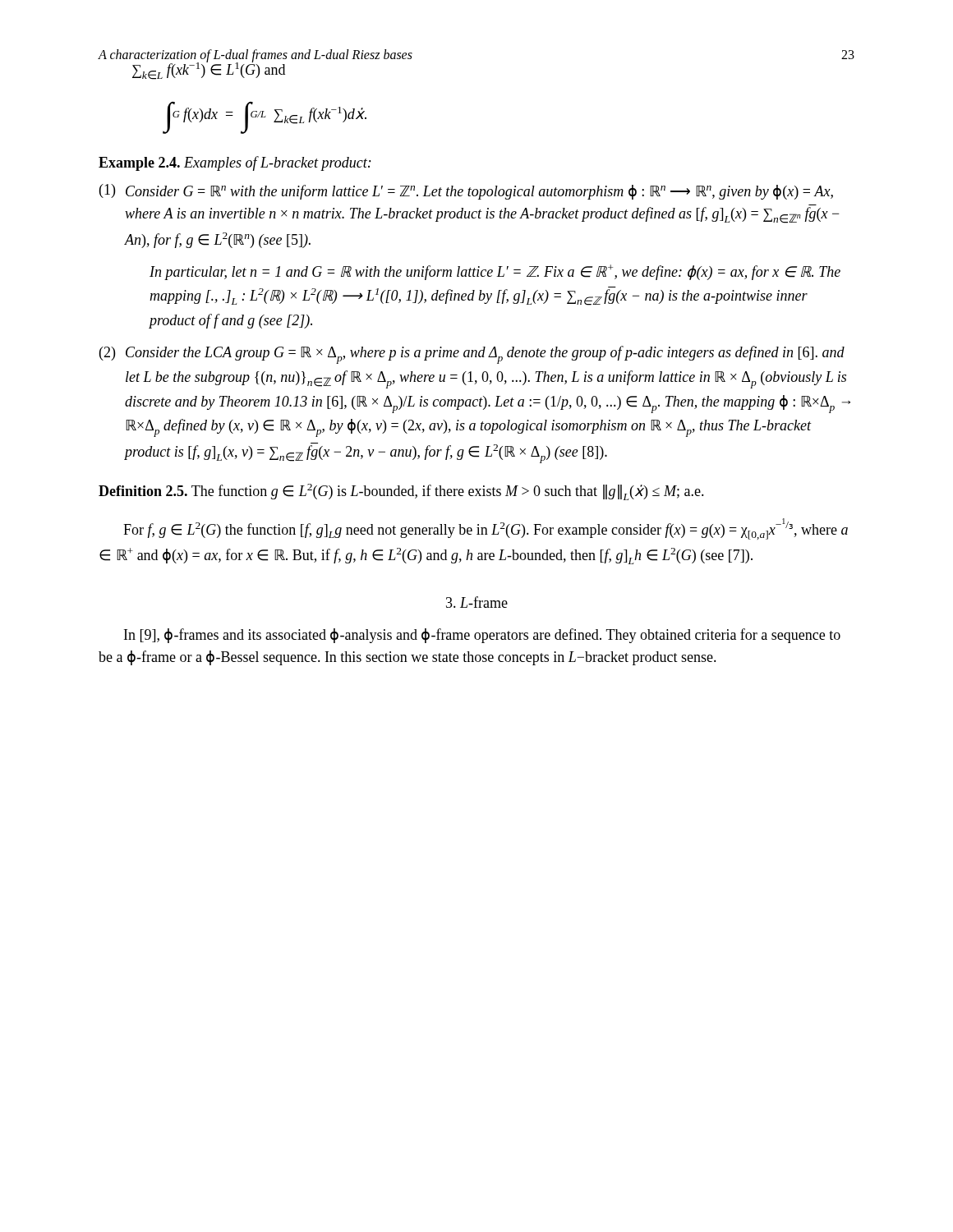This screenshot has height=1232, width=953.
Task: Find the region starting "Definition 2.5. The function g ∈"
Action: [401, 492]
